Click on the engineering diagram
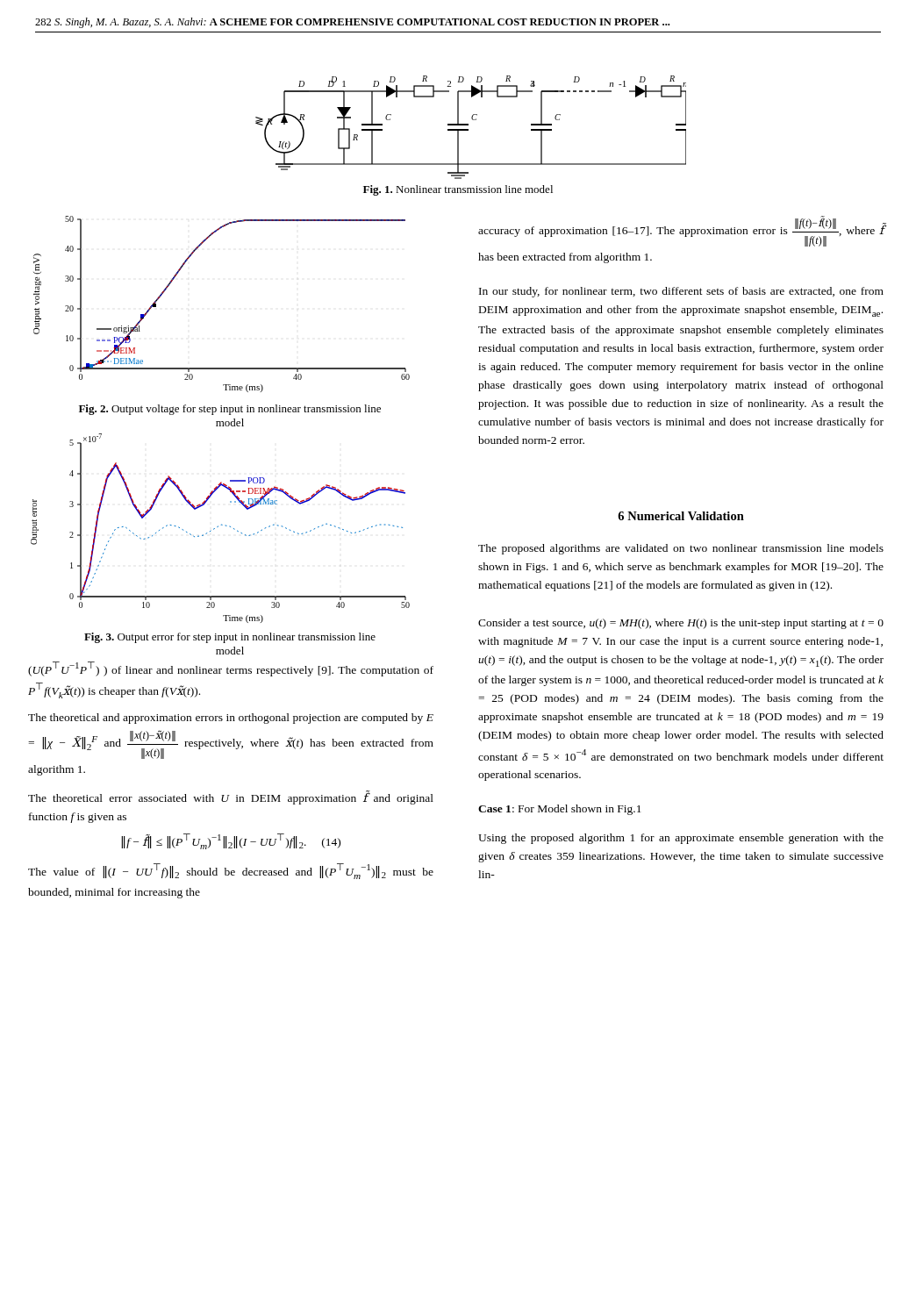This screenshot has width=916, height=1316. (458, 111)
